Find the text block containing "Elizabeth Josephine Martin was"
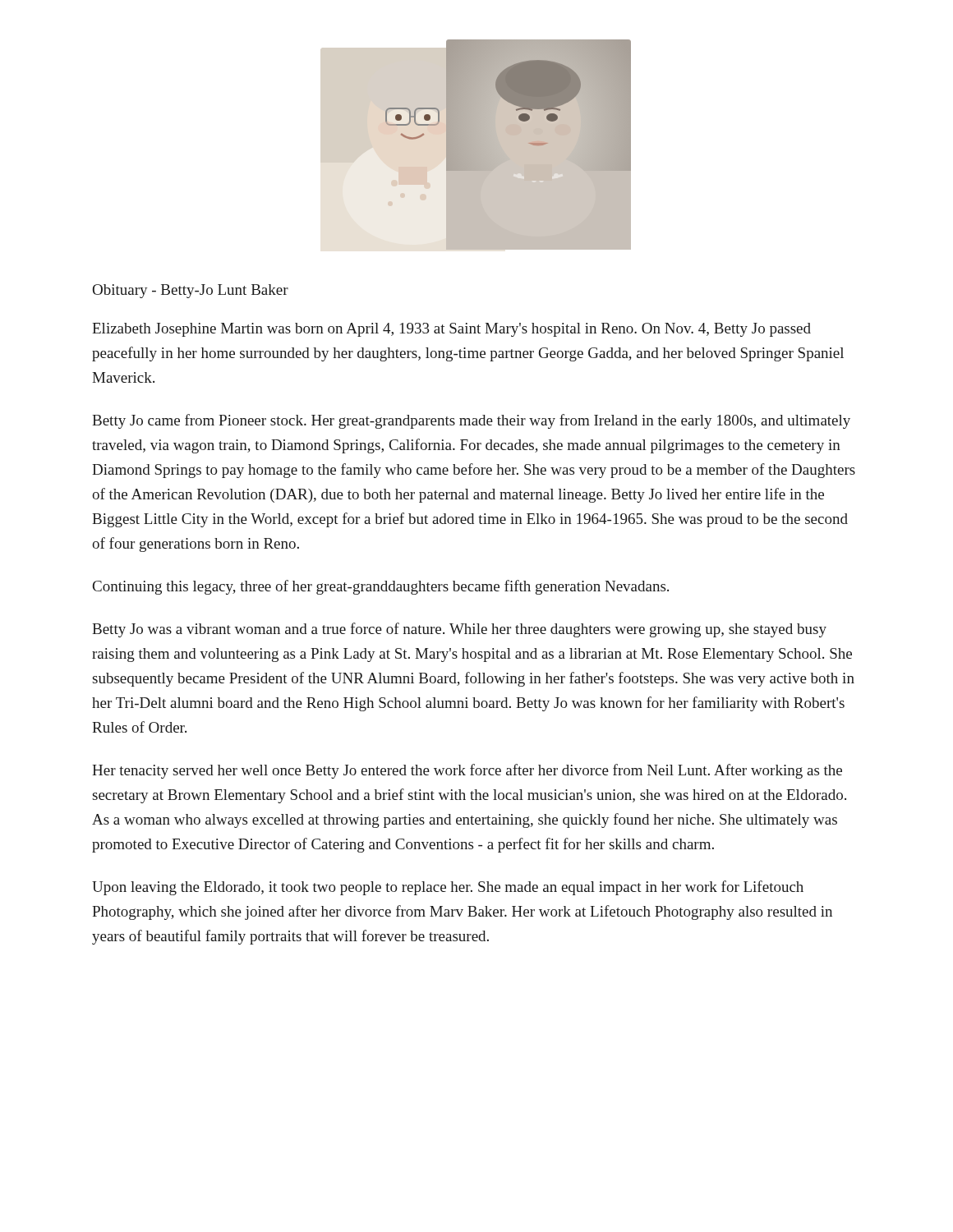This screenshot has height=1232, width=953. 468,352
